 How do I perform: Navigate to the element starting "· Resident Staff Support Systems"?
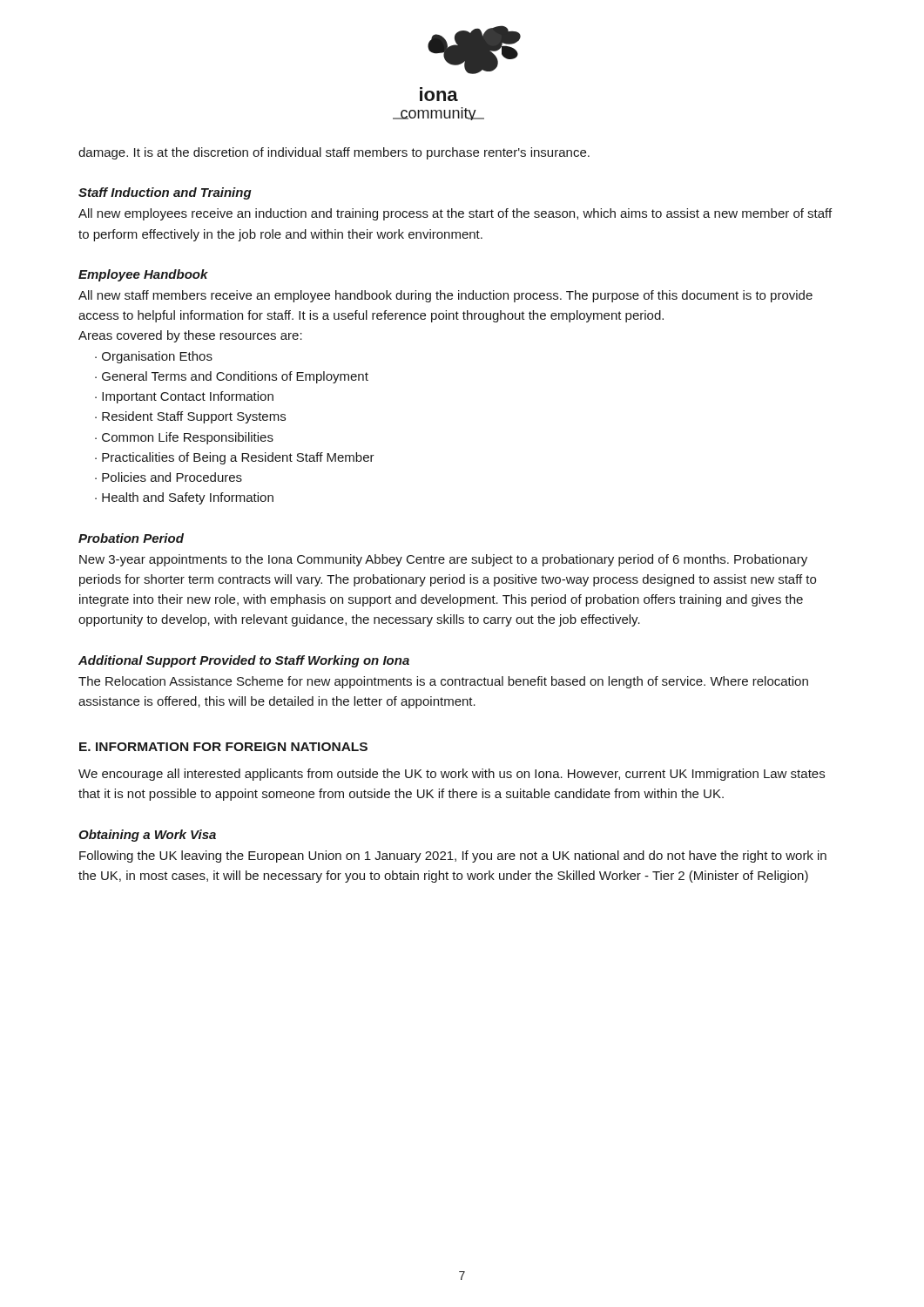pyautogui.click(x=190, y=416)
